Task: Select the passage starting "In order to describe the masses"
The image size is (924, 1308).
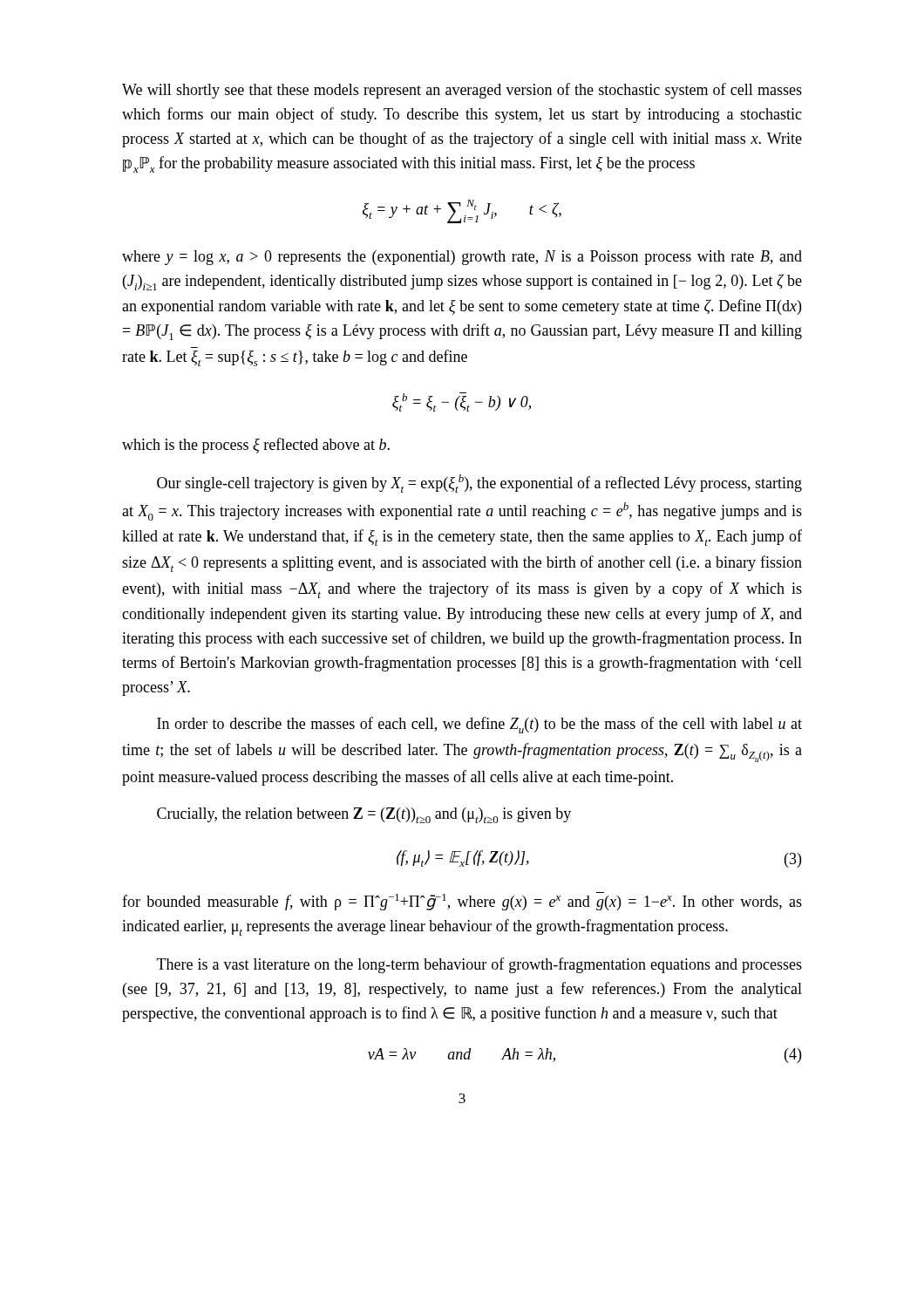Action: pyautogui.click(x=462, y=750)
